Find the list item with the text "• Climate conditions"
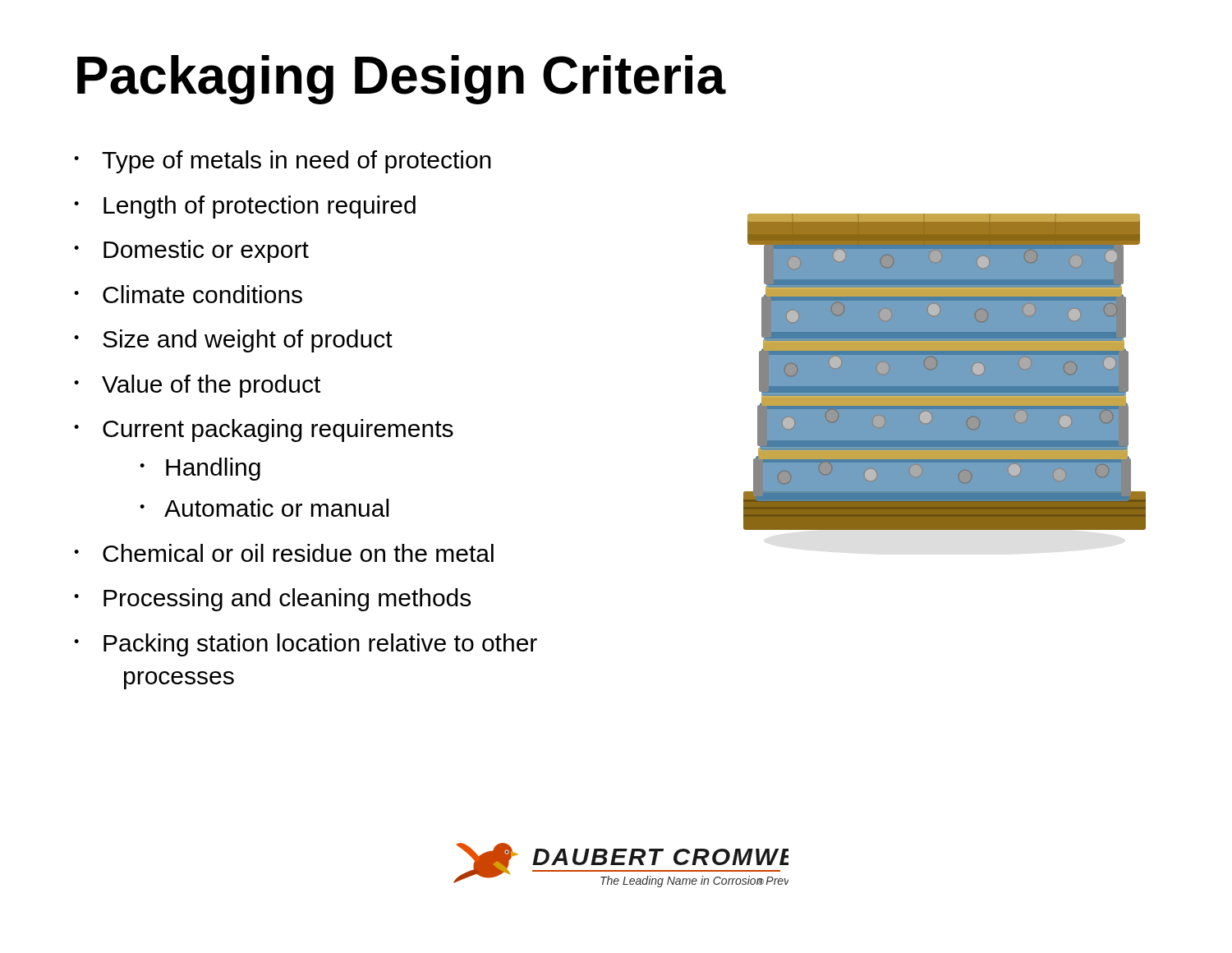Screen dimensions: 953x1232 click(189, 295)
